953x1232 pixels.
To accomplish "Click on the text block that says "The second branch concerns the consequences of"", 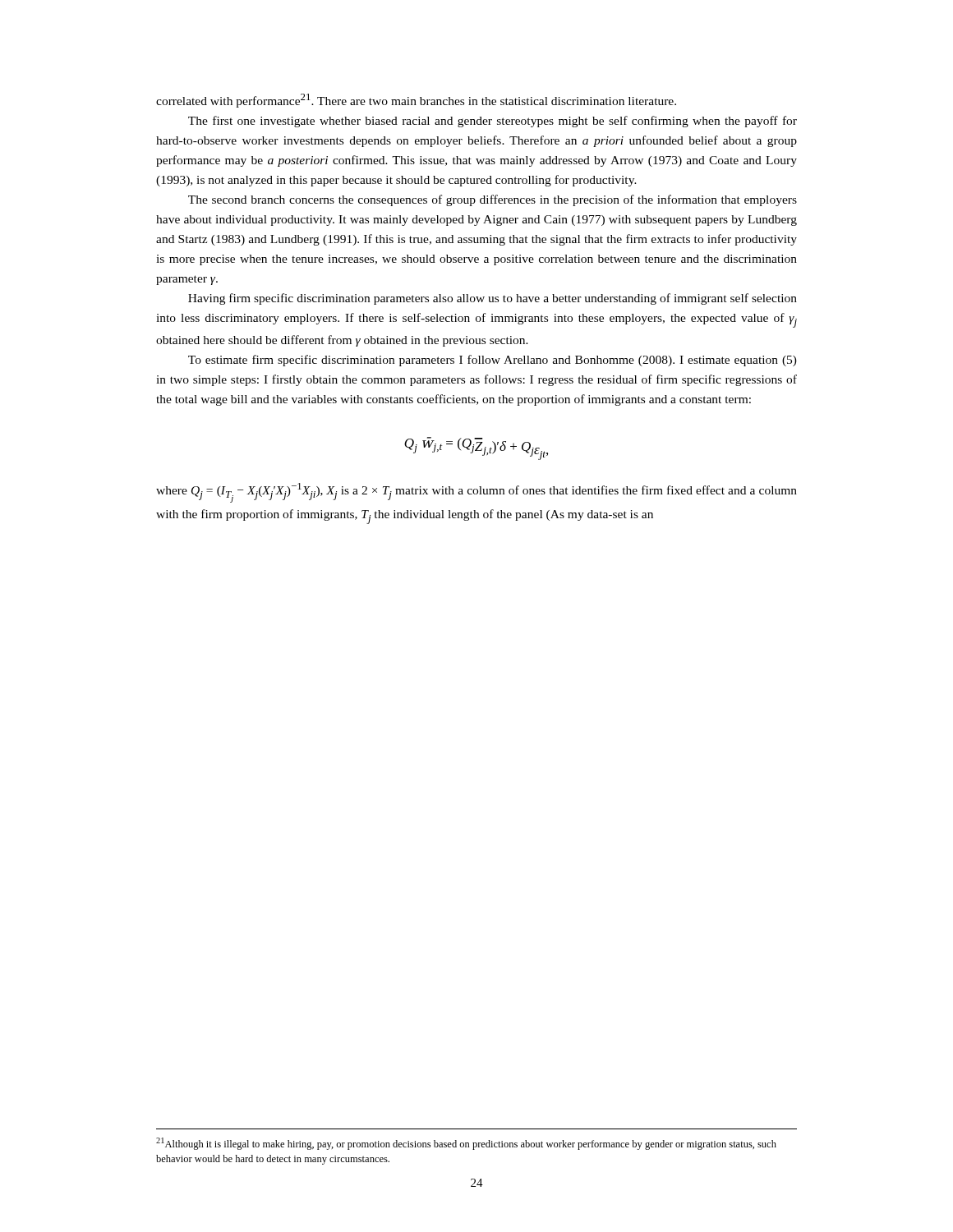I will click(476, 239).
